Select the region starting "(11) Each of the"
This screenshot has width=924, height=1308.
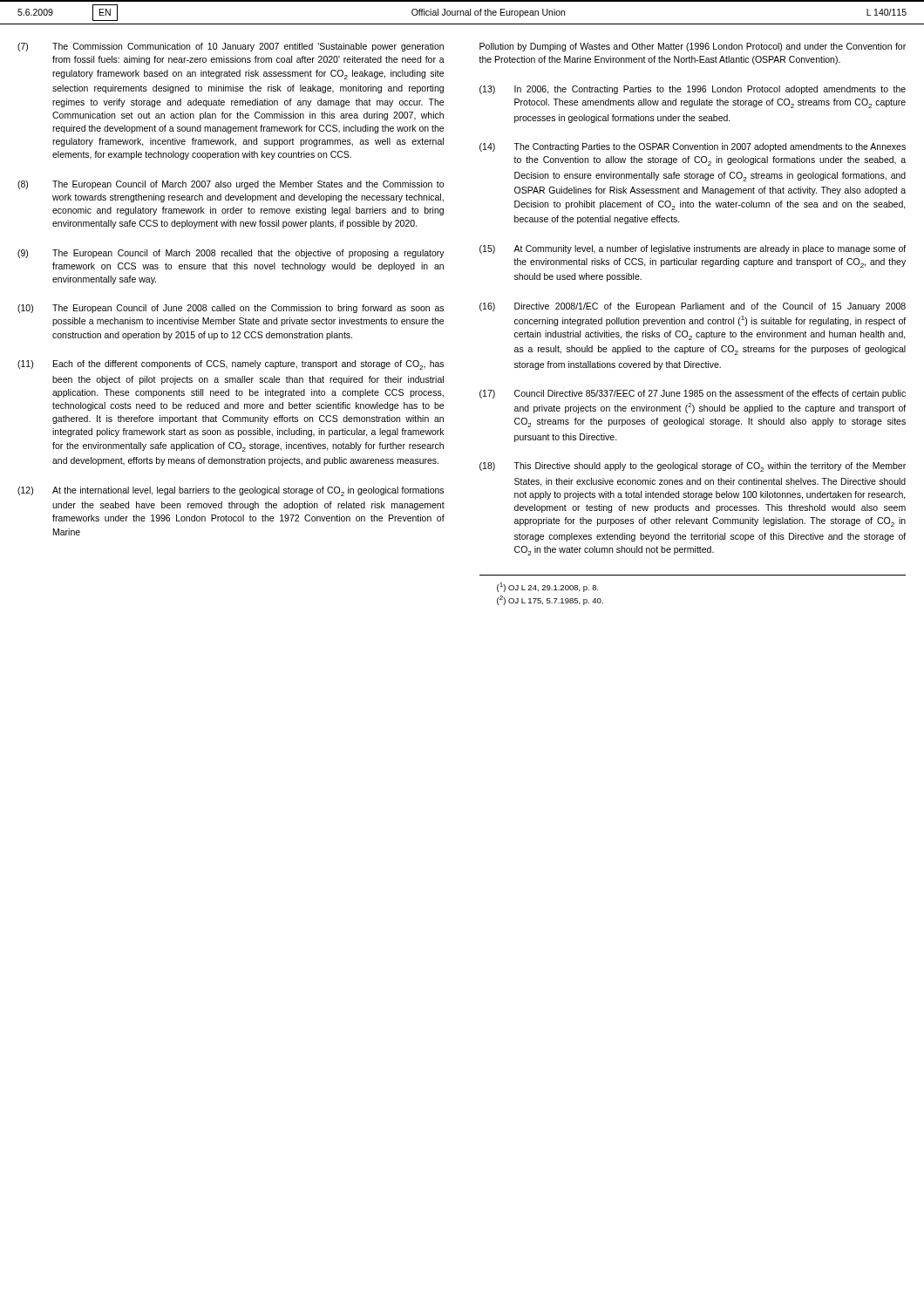coord(231,413)
